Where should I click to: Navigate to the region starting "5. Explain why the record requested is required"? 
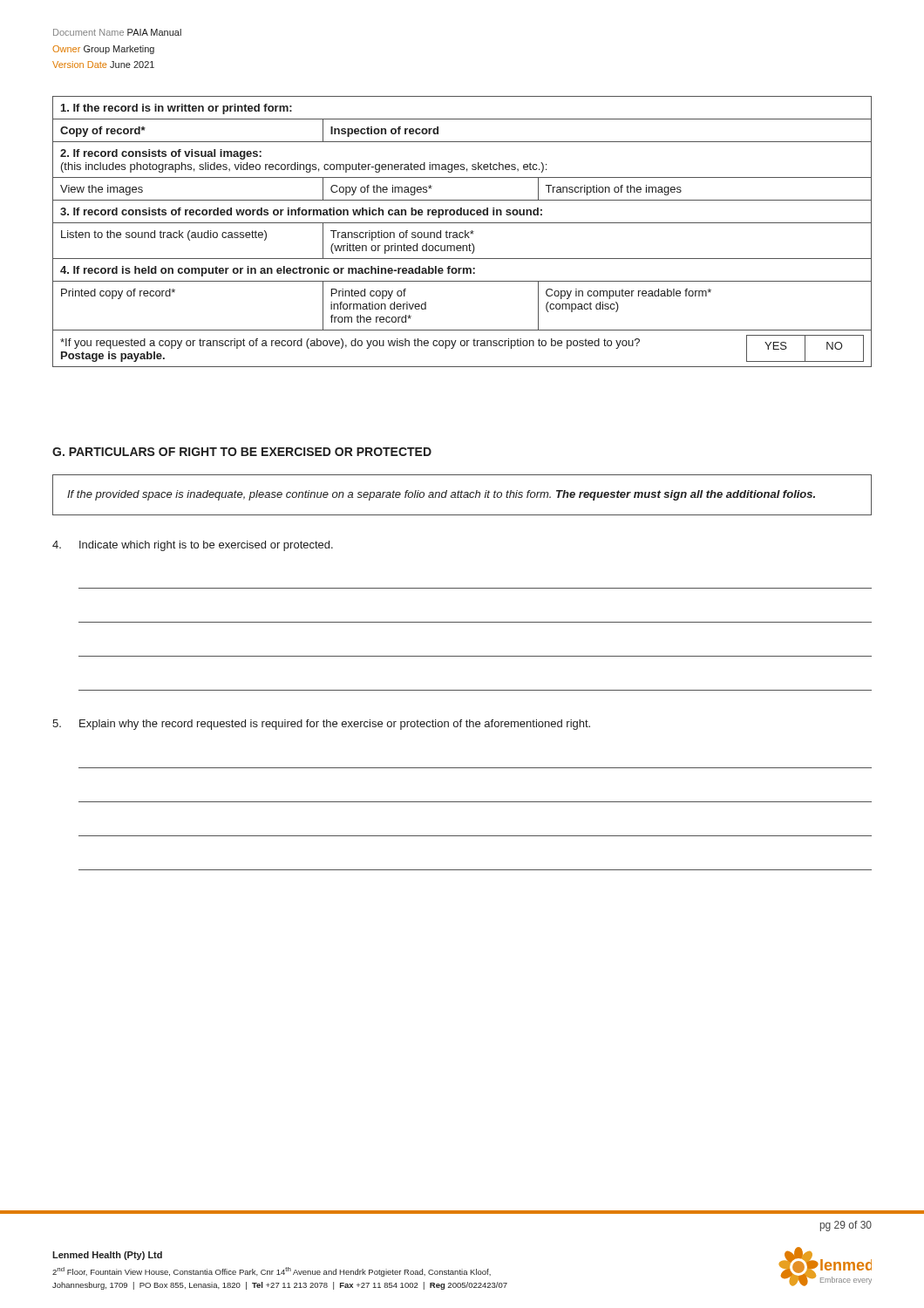pyautogui.click(x=462, y=724)
